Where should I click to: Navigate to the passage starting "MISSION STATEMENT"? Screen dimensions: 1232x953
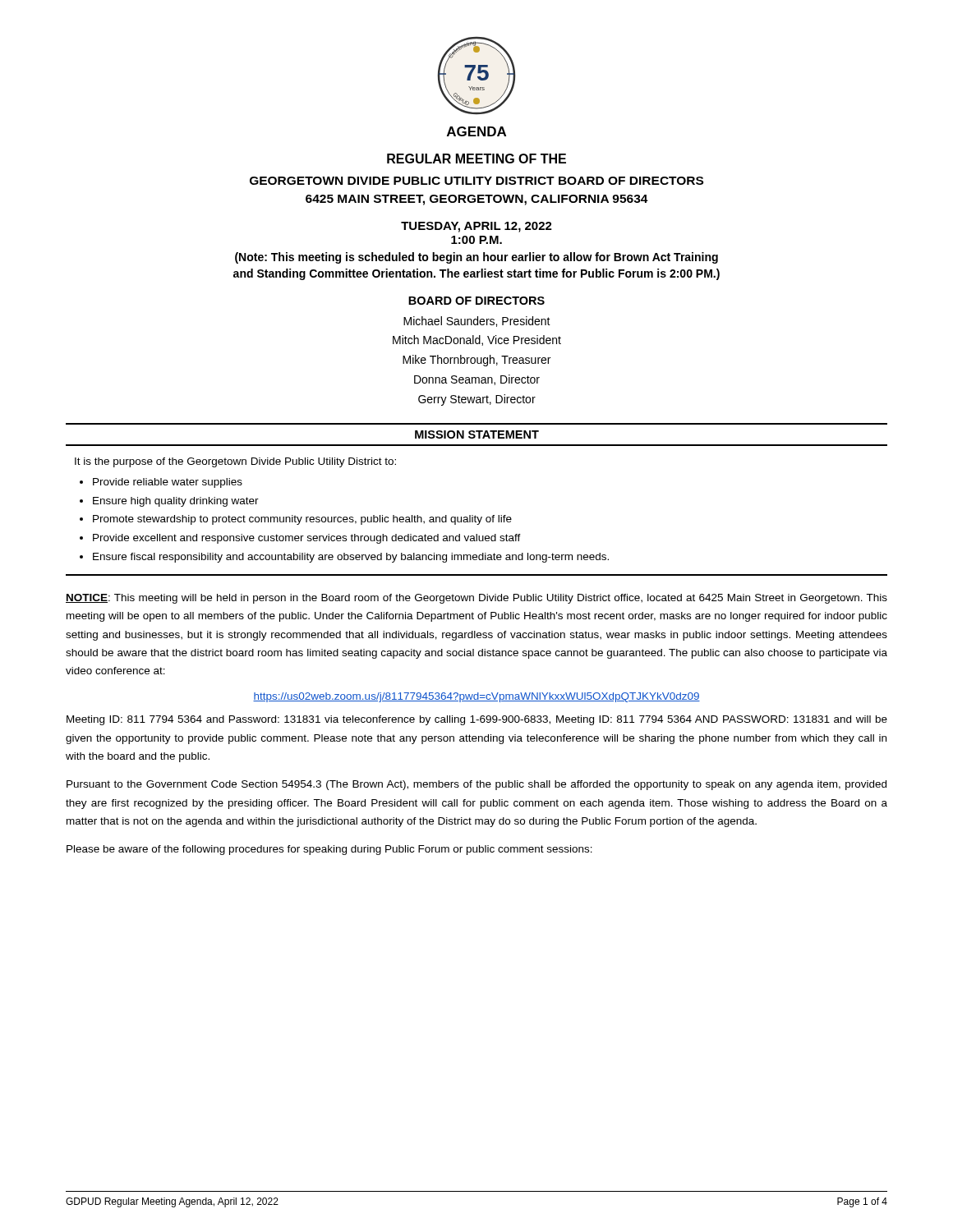[476, 434]
